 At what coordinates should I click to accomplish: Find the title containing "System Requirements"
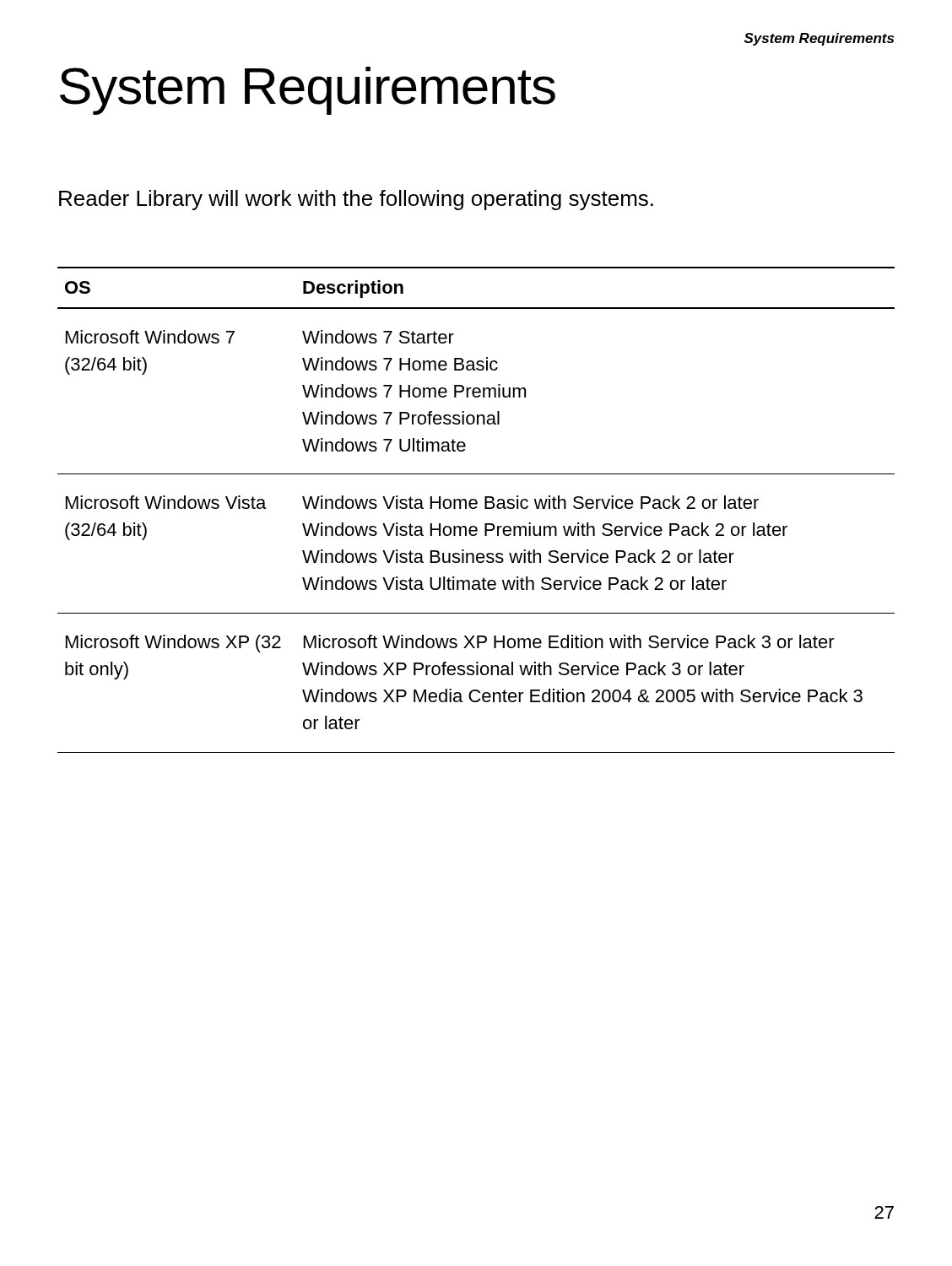tap(476, 86)
